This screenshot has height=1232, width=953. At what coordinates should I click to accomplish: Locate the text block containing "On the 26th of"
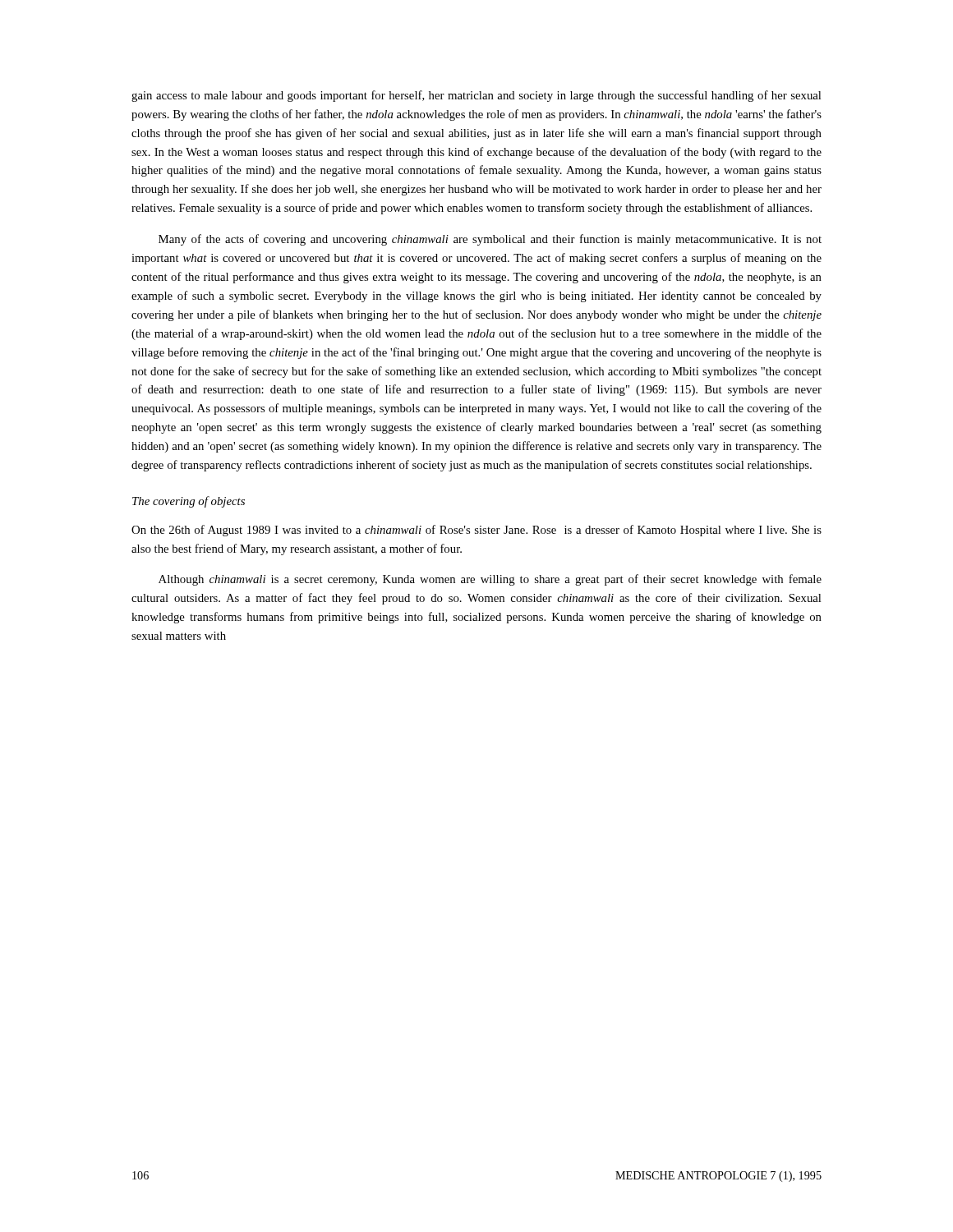coord(476,539)
